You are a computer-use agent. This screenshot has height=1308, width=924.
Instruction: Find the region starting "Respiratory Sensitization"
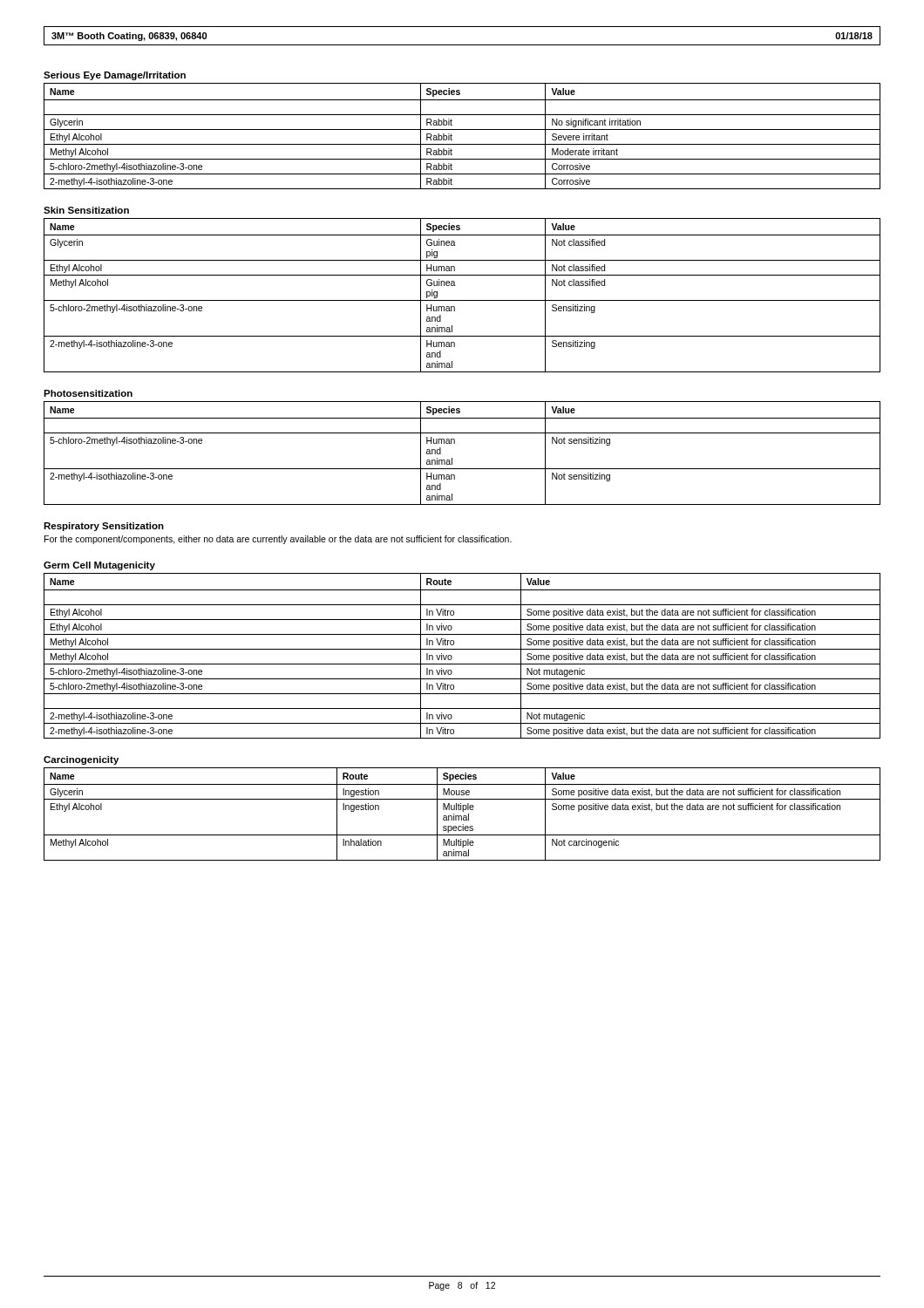(x=104, y=526)
